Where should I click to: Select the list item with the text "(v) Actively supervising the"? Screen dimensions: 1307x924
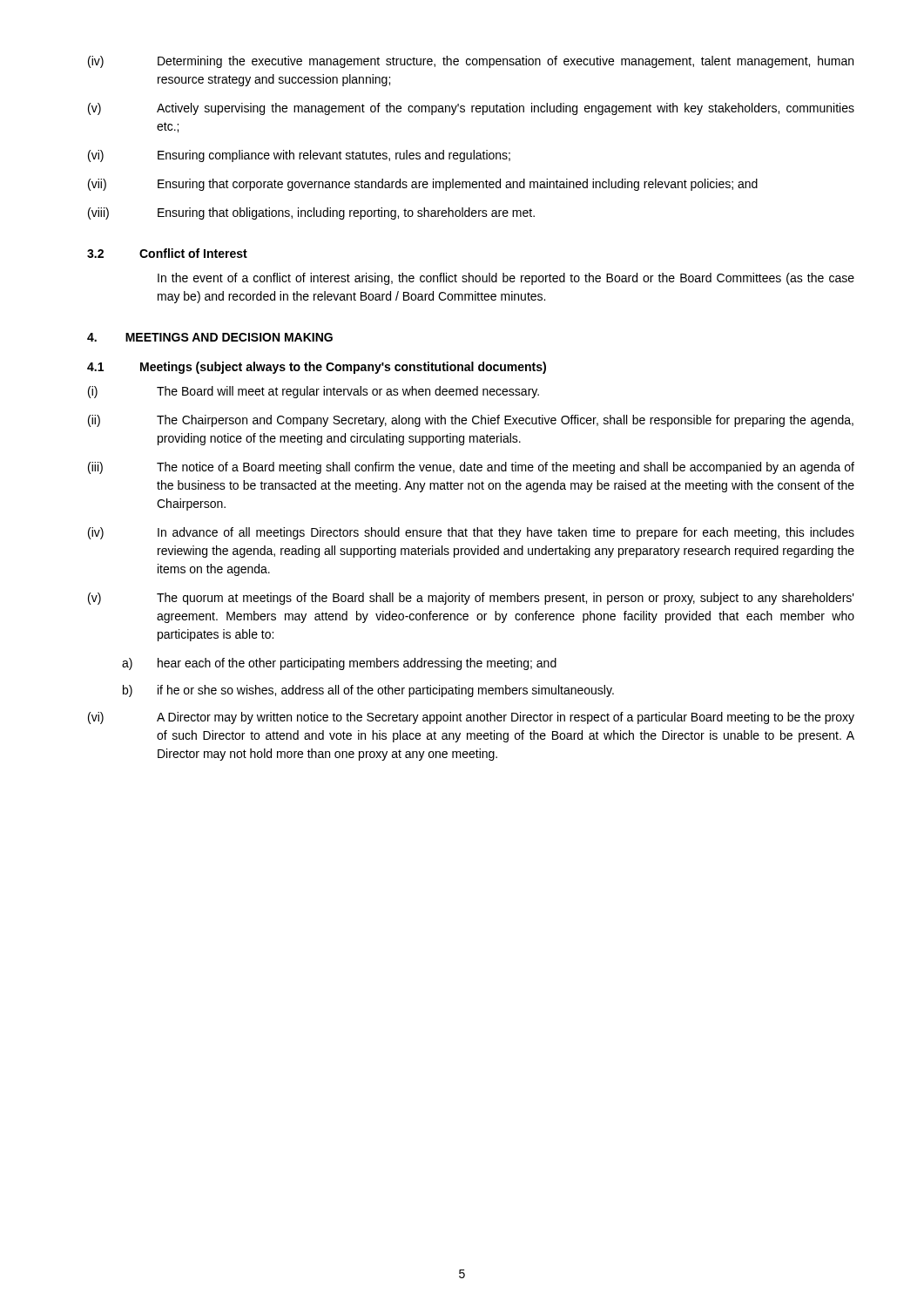[471, 118]
